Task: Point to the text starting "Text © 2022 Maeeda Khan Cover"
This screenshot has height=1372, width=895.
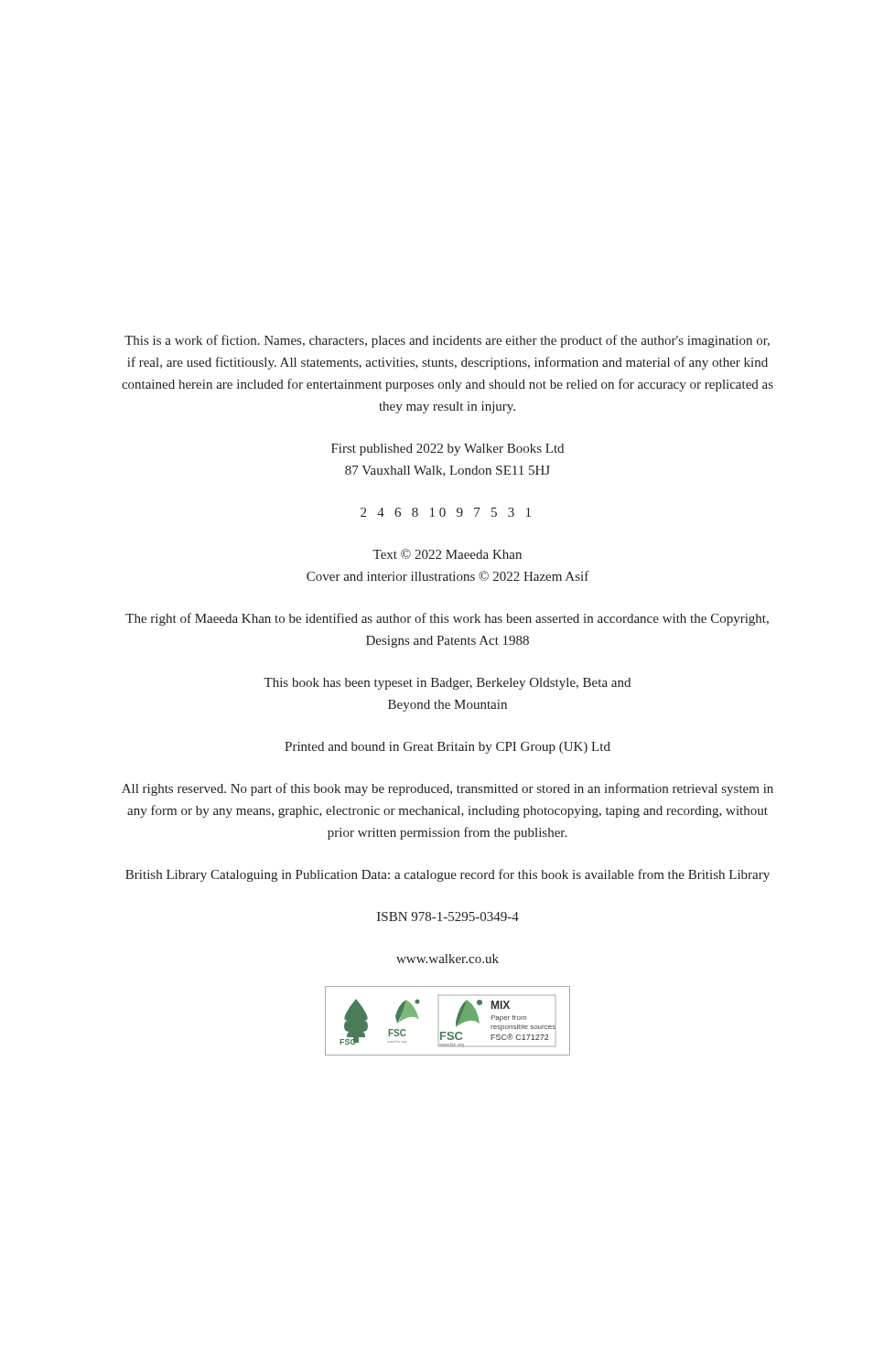Action: click(x=448, y=565)
